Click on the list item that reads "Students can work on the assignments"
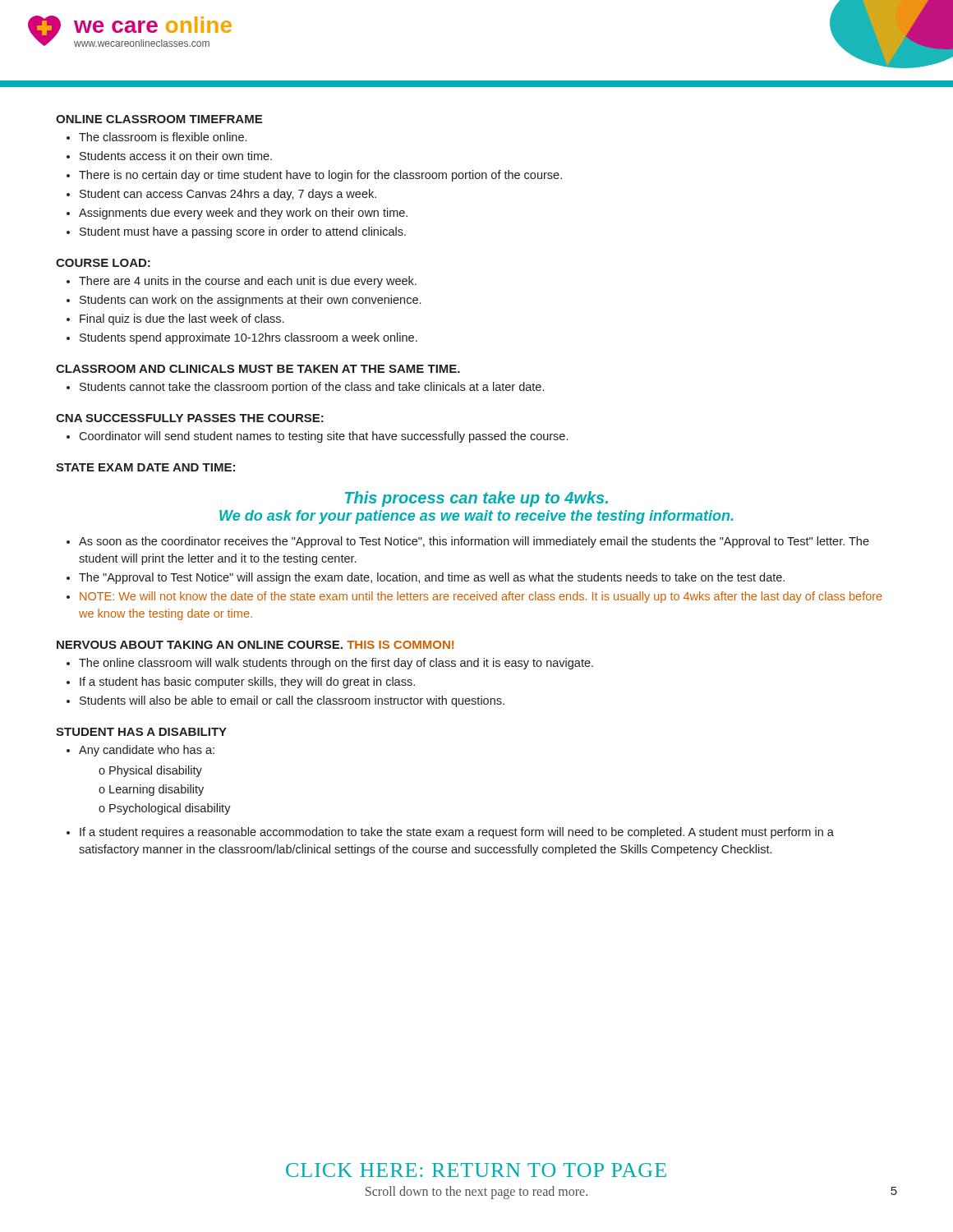 click(x=250, y=300)
